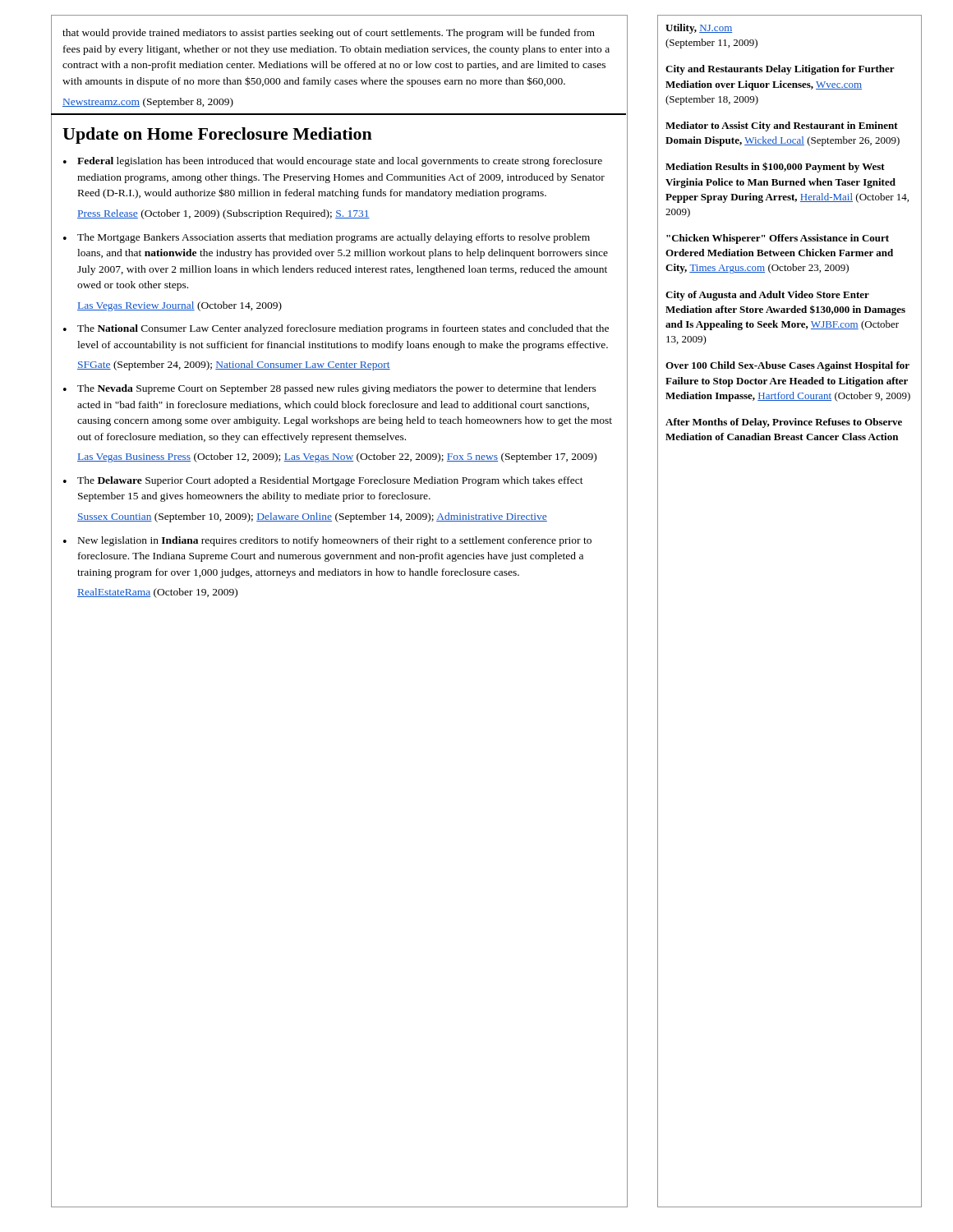Locate the block of text that opens with ""Chicken Whisperer" Offers Assistance in Court Ordered"
Viewport: 953px width, 1232px height.
[x=779, y=253]
